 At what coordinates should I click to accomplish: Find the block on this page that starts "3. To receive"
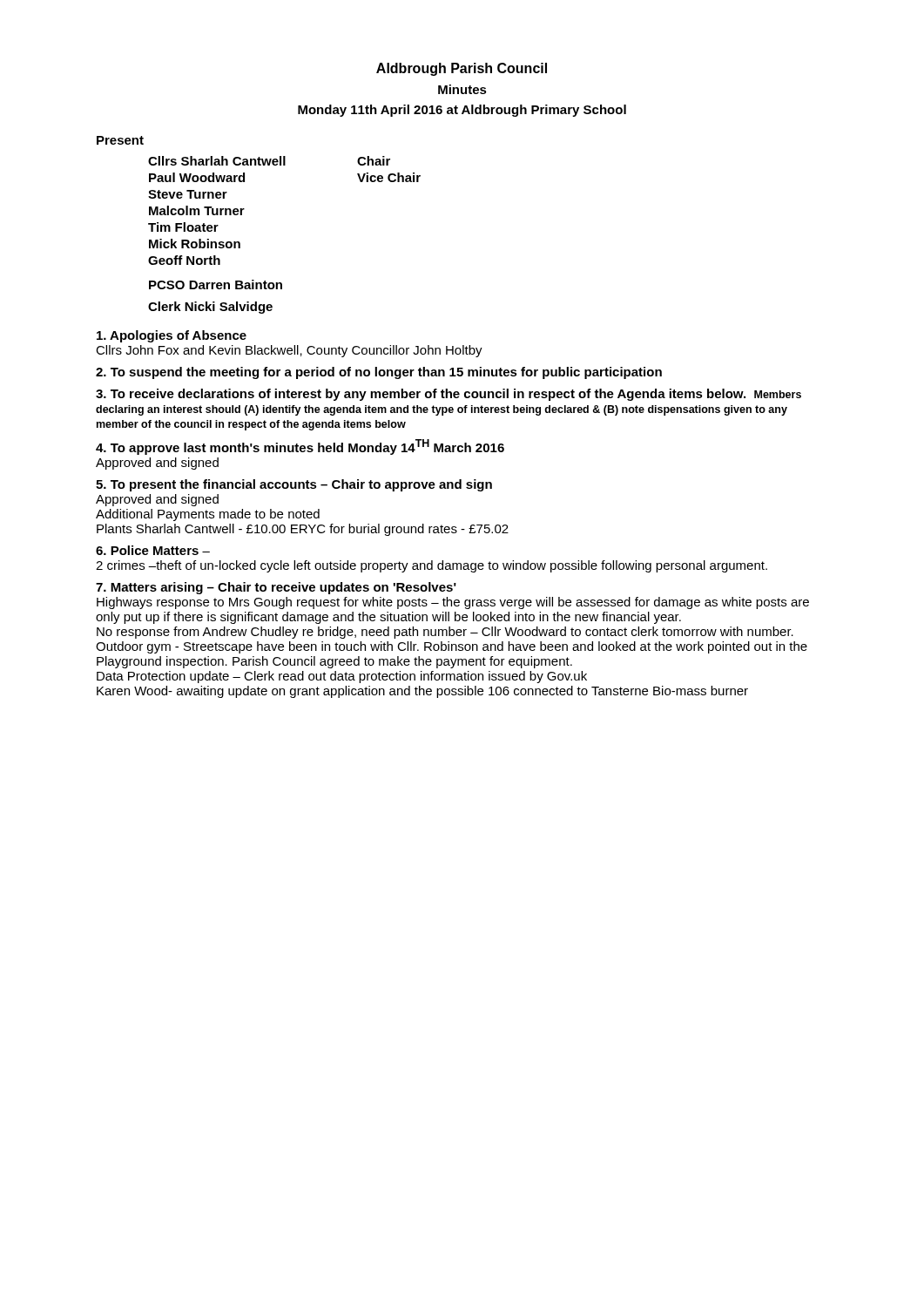449,408
